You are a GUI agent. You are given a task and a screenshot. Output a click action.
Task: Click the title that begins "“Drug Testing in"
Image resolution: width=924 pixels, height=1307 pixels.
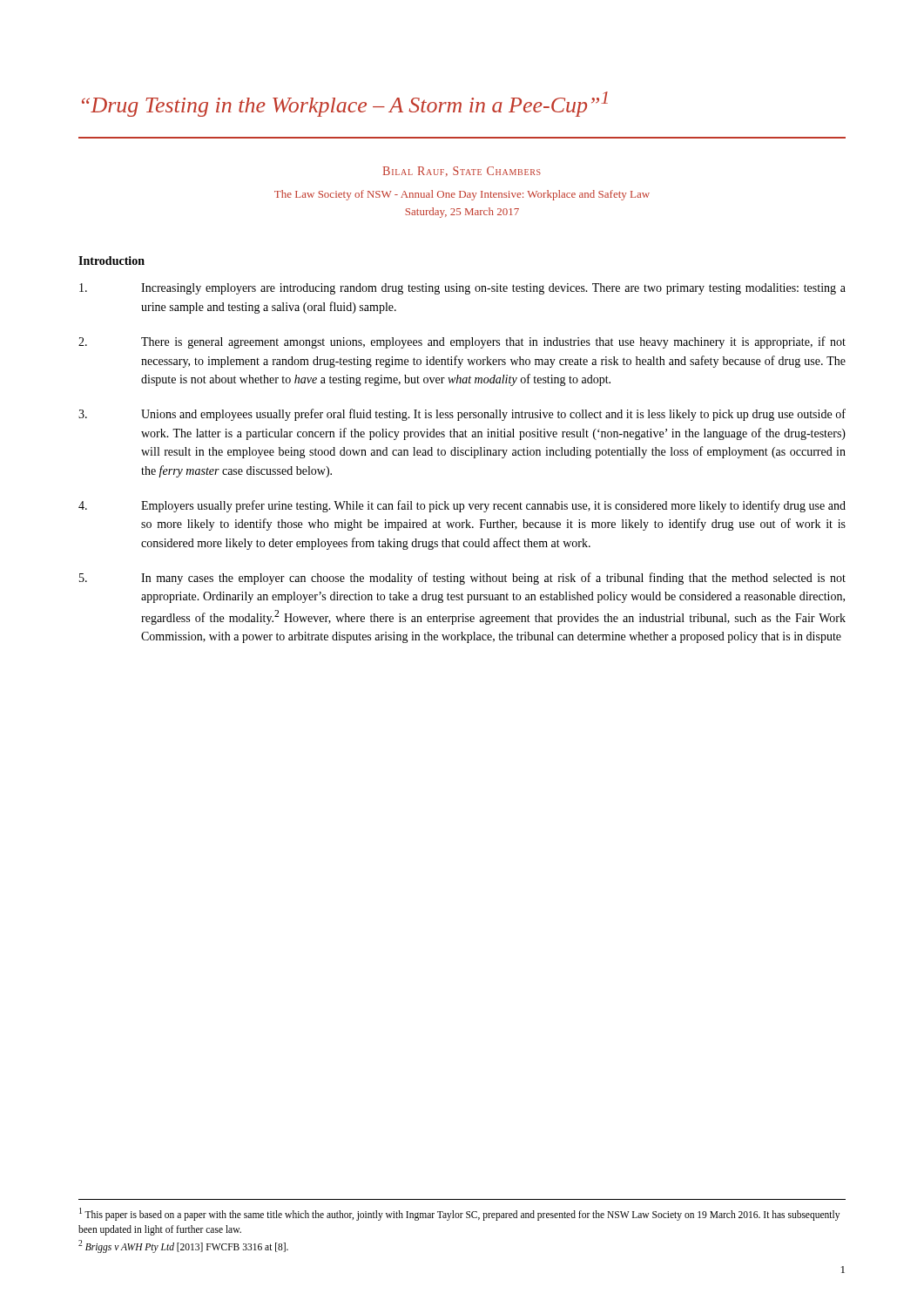click(462, 99)
